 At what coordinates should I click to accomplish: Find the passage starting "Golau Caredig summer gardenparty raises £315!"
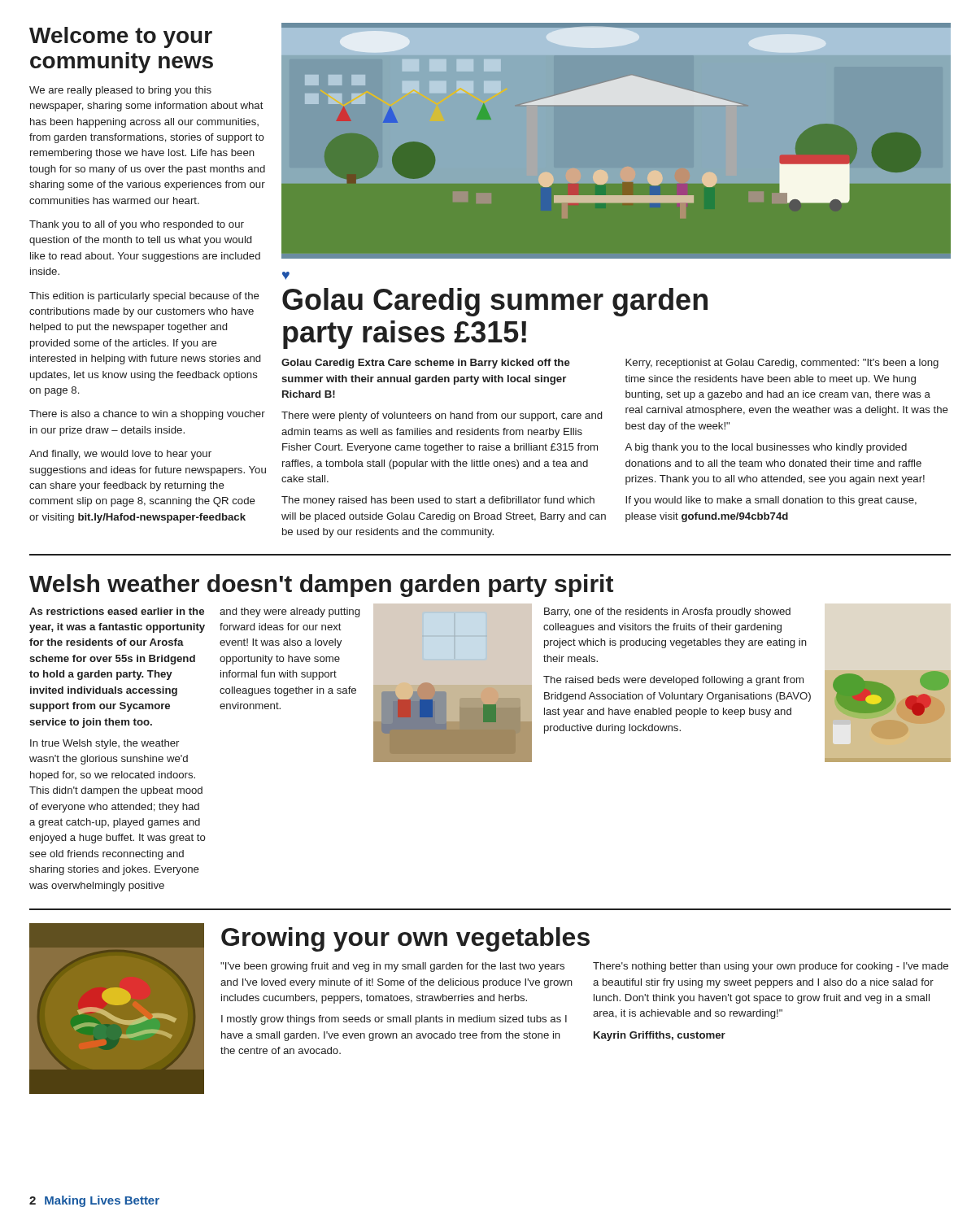pos(495,316)
